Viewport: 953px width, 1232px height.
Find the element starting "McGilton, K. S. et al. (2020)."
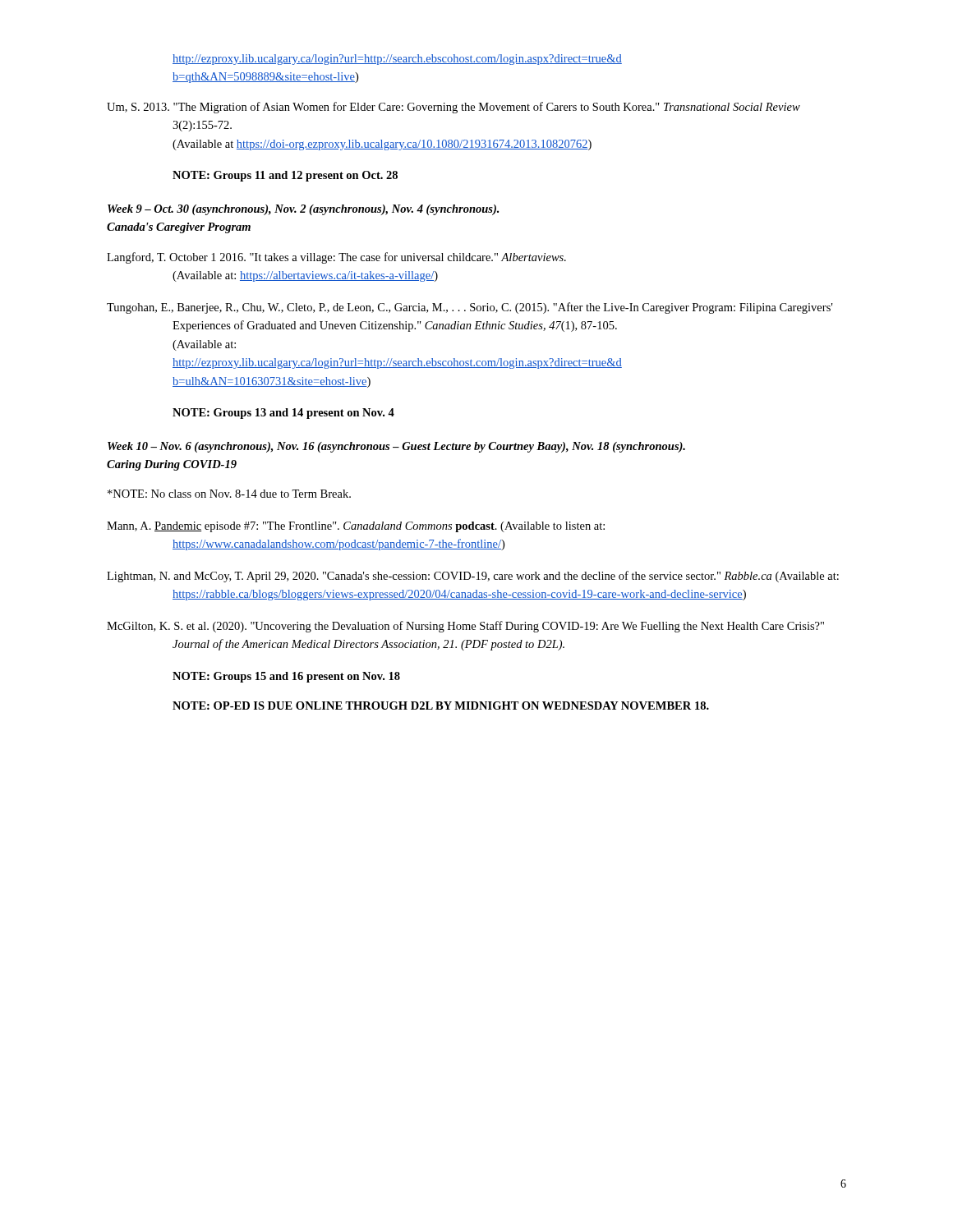pos(466,635)
